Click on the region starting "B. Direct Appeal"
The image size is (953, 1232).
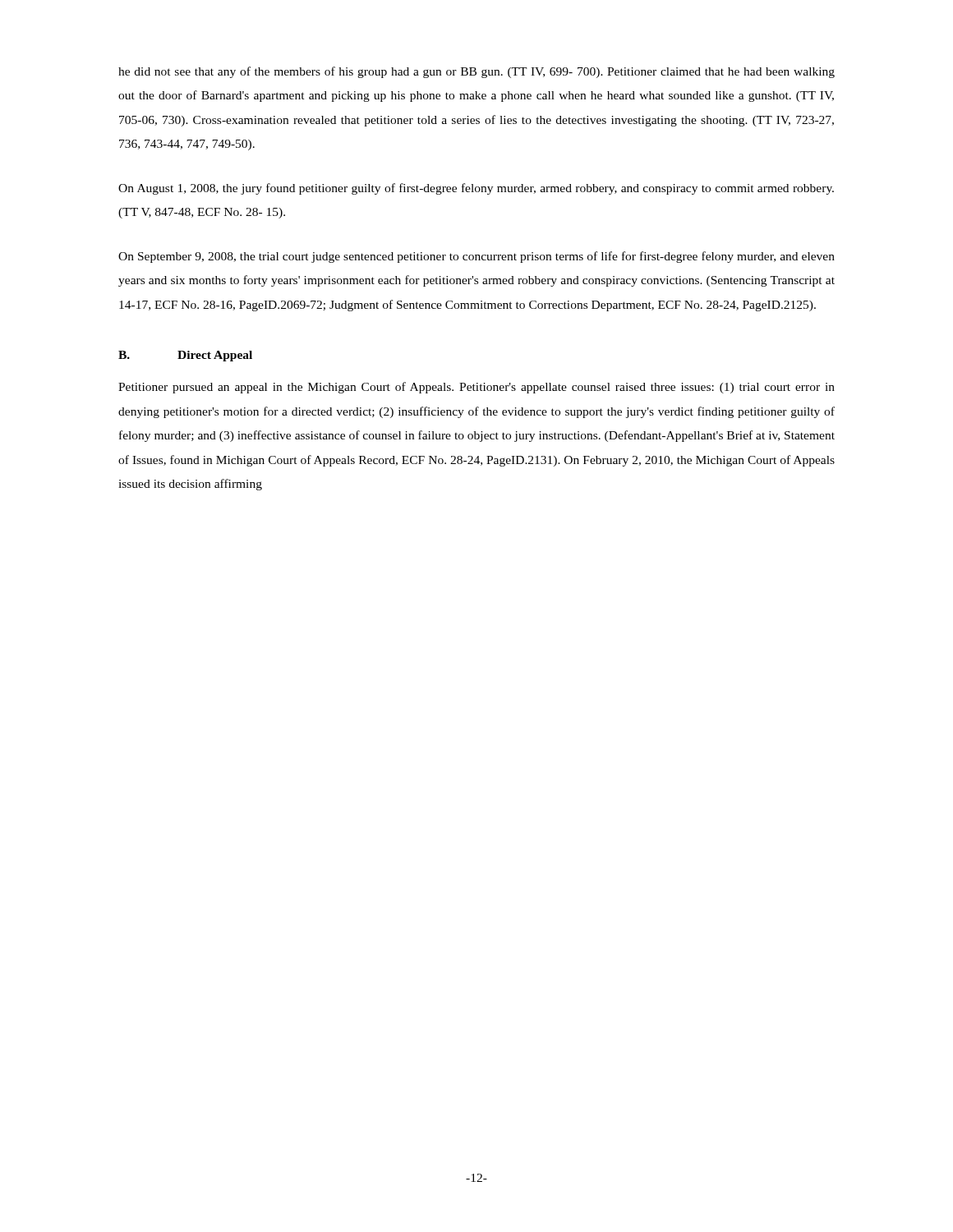185,355
